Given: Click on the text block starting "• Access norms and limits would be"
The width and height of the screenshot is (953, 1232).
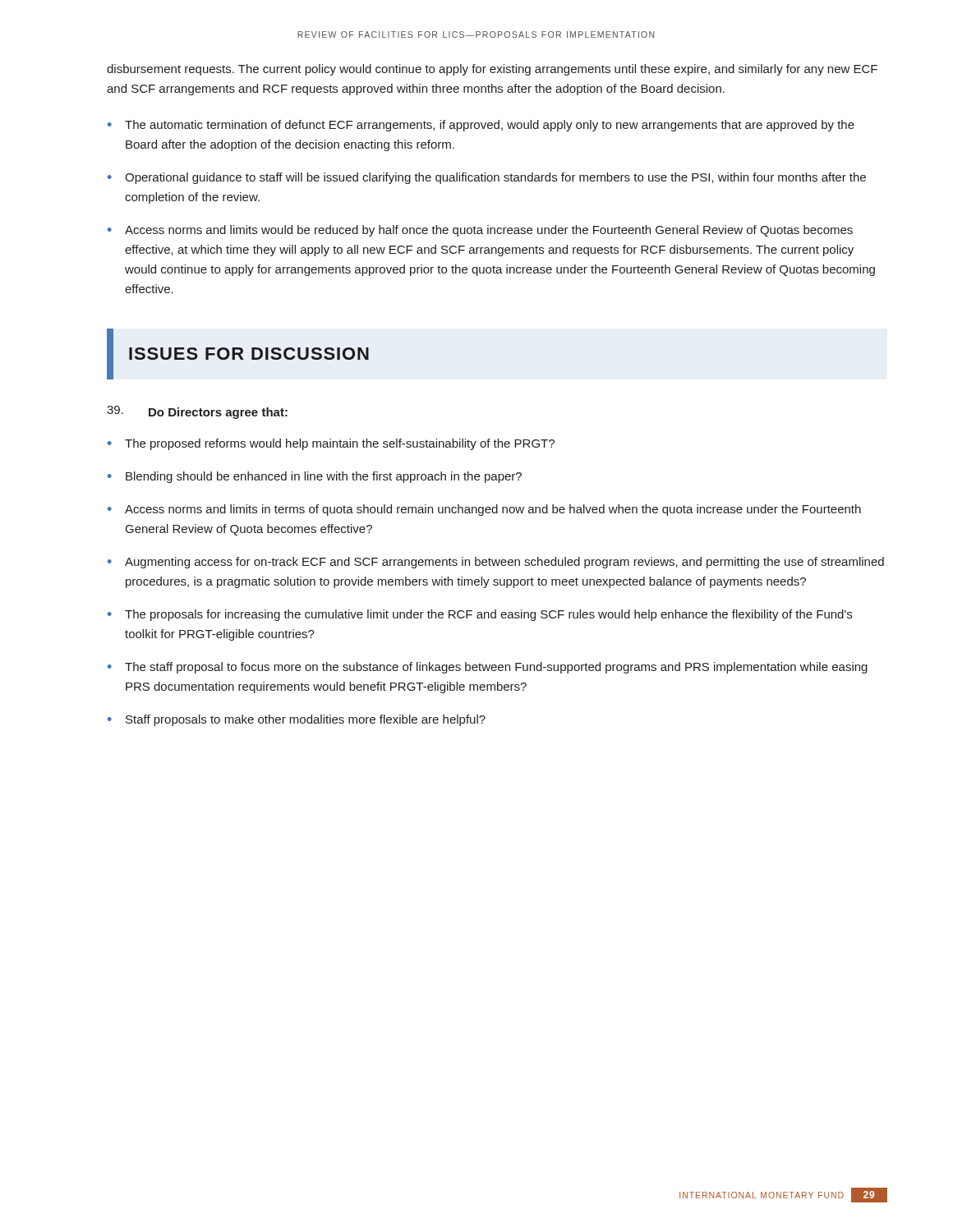Looking at the screenshot, I should (x=497, y=260).
